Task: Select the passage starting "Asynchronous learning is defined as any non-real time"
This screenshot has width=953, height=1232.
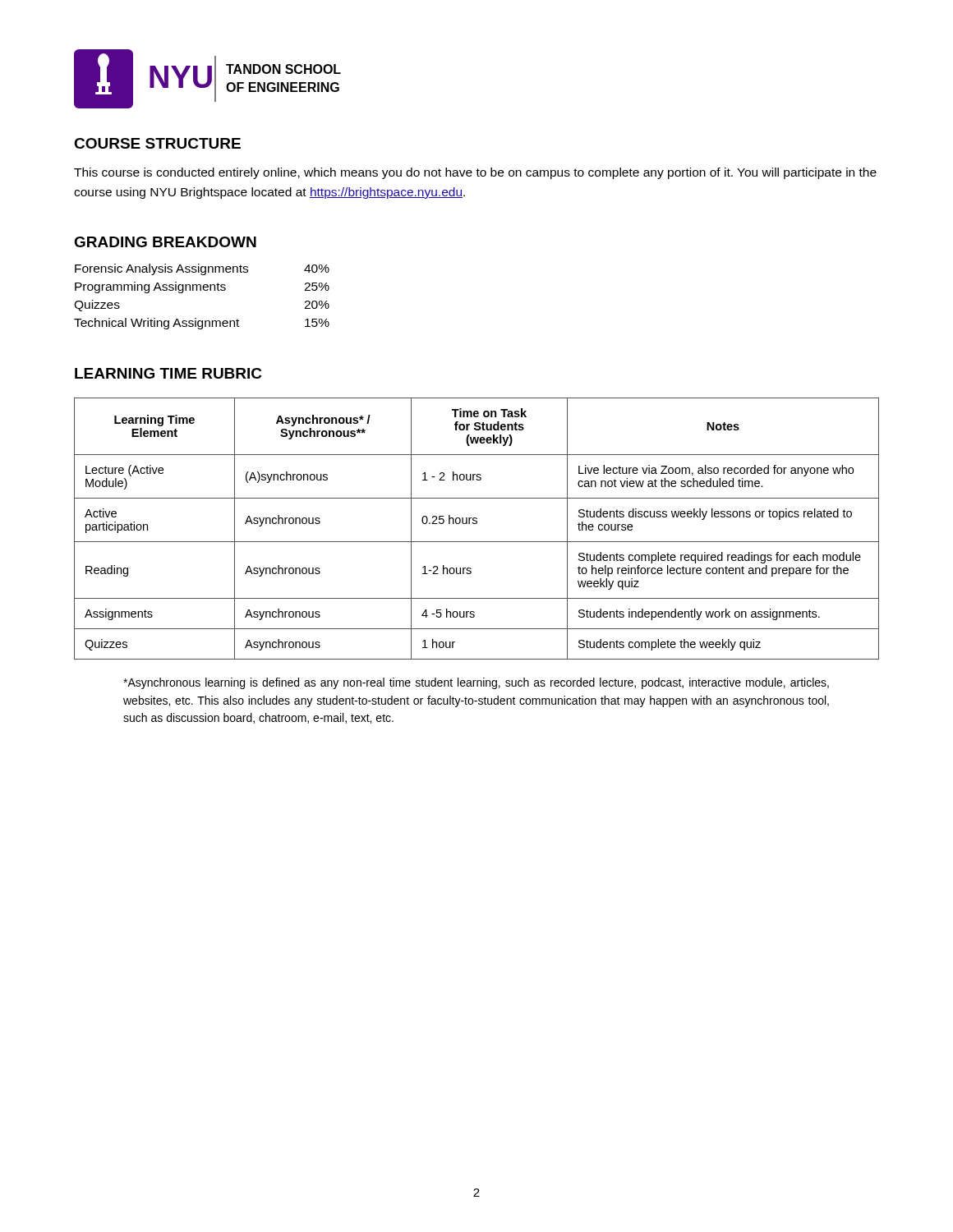Action: point(476,700)
